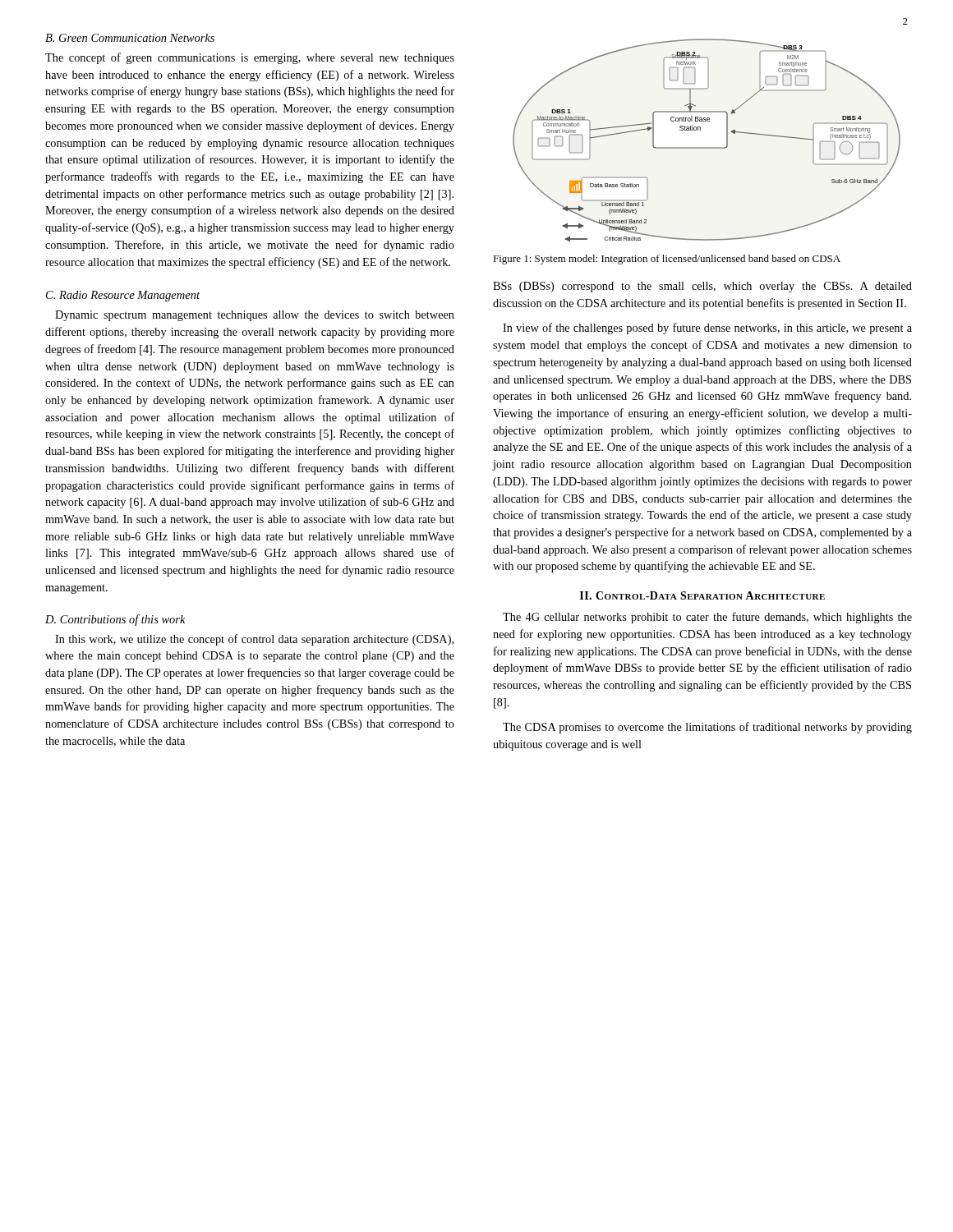Click on the section header with the text "B. Green Communication Networks"
Screen dimensions: 1232x953
click(130, 38)
